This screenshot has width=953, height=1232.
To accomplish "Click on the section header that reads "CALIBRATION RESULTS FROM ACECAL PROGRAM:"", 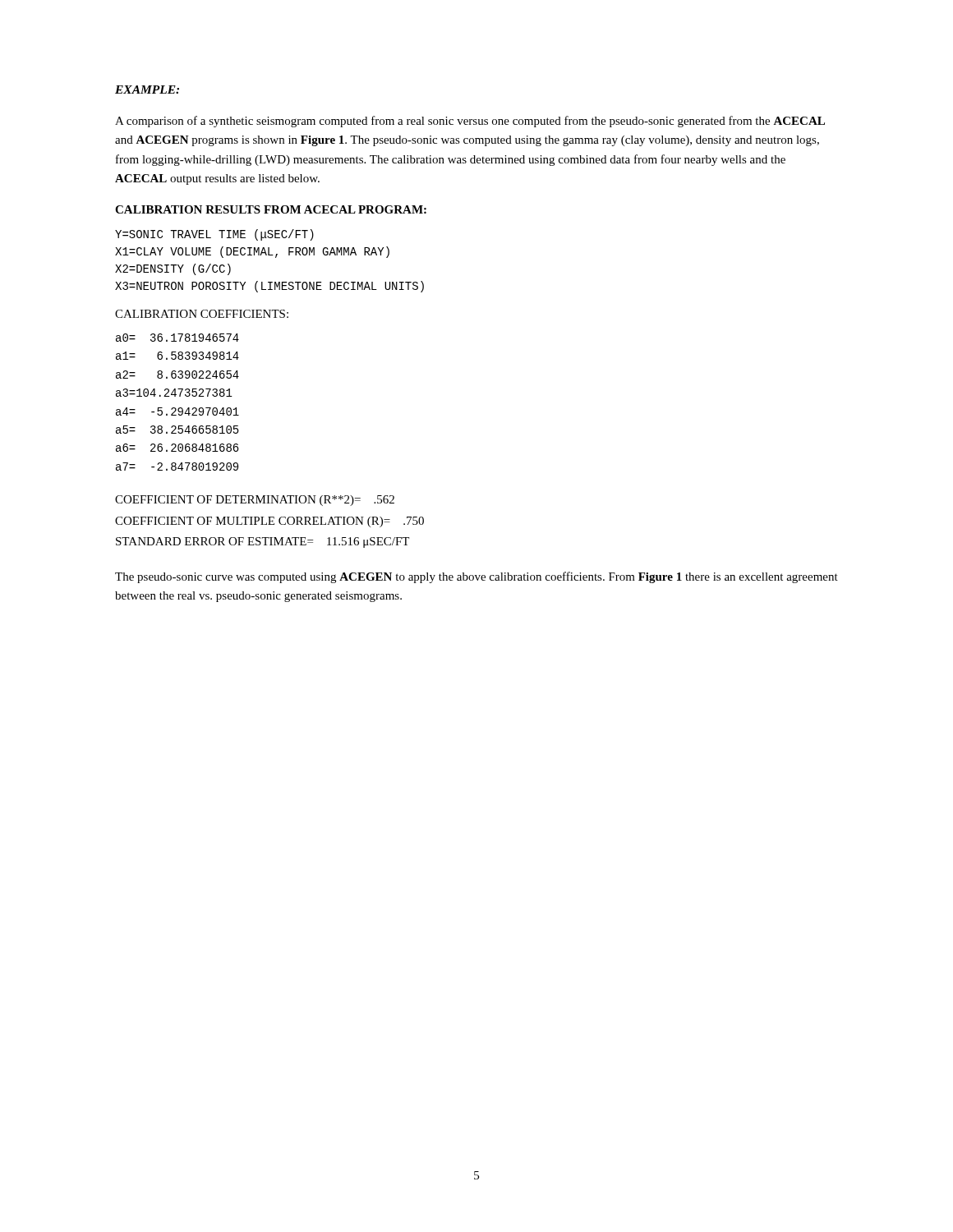I will (271, 209).
